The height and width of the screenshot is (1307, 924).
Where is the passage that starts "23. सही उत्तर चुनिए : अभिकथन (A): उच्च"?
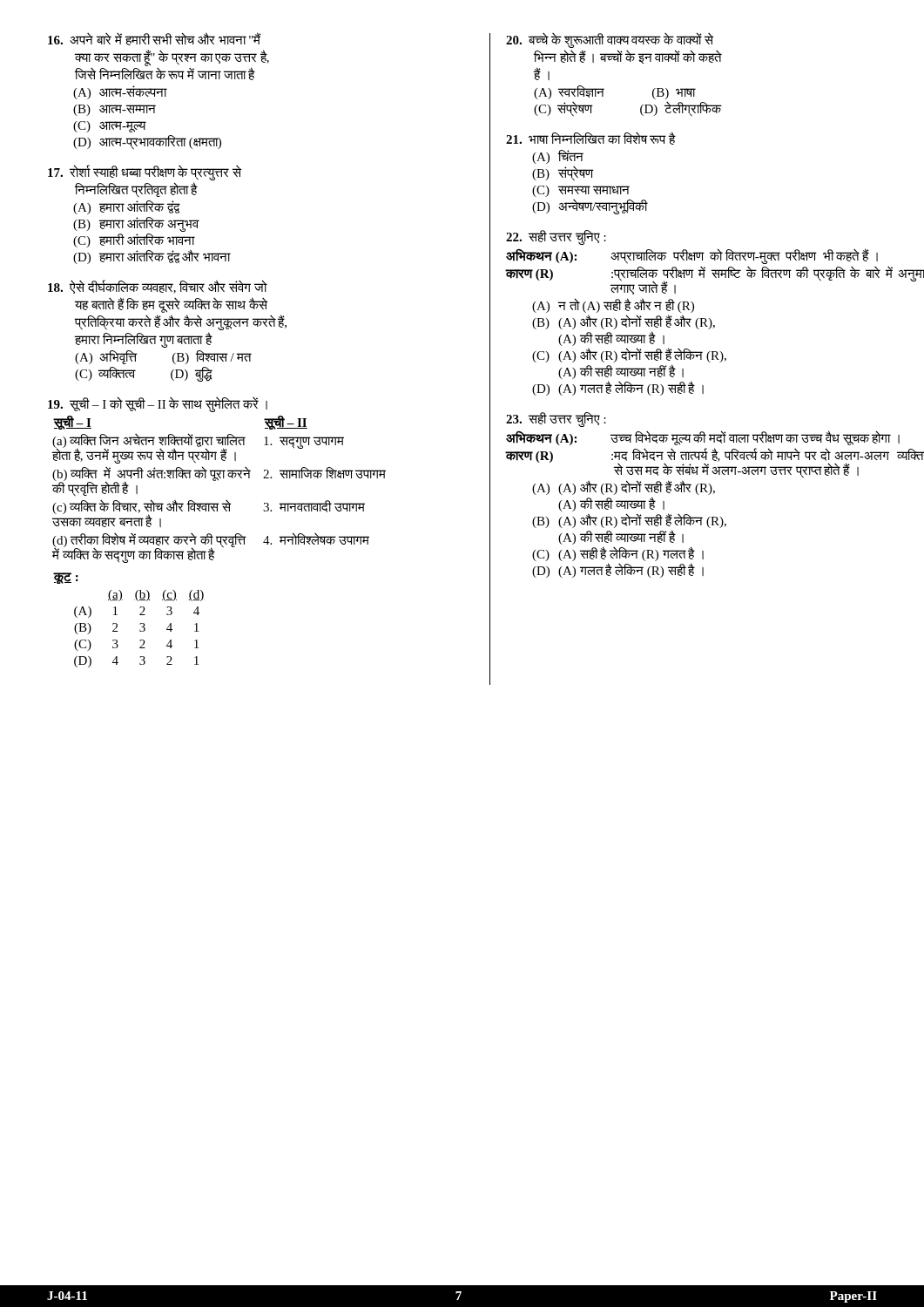(x=715, y=495)
